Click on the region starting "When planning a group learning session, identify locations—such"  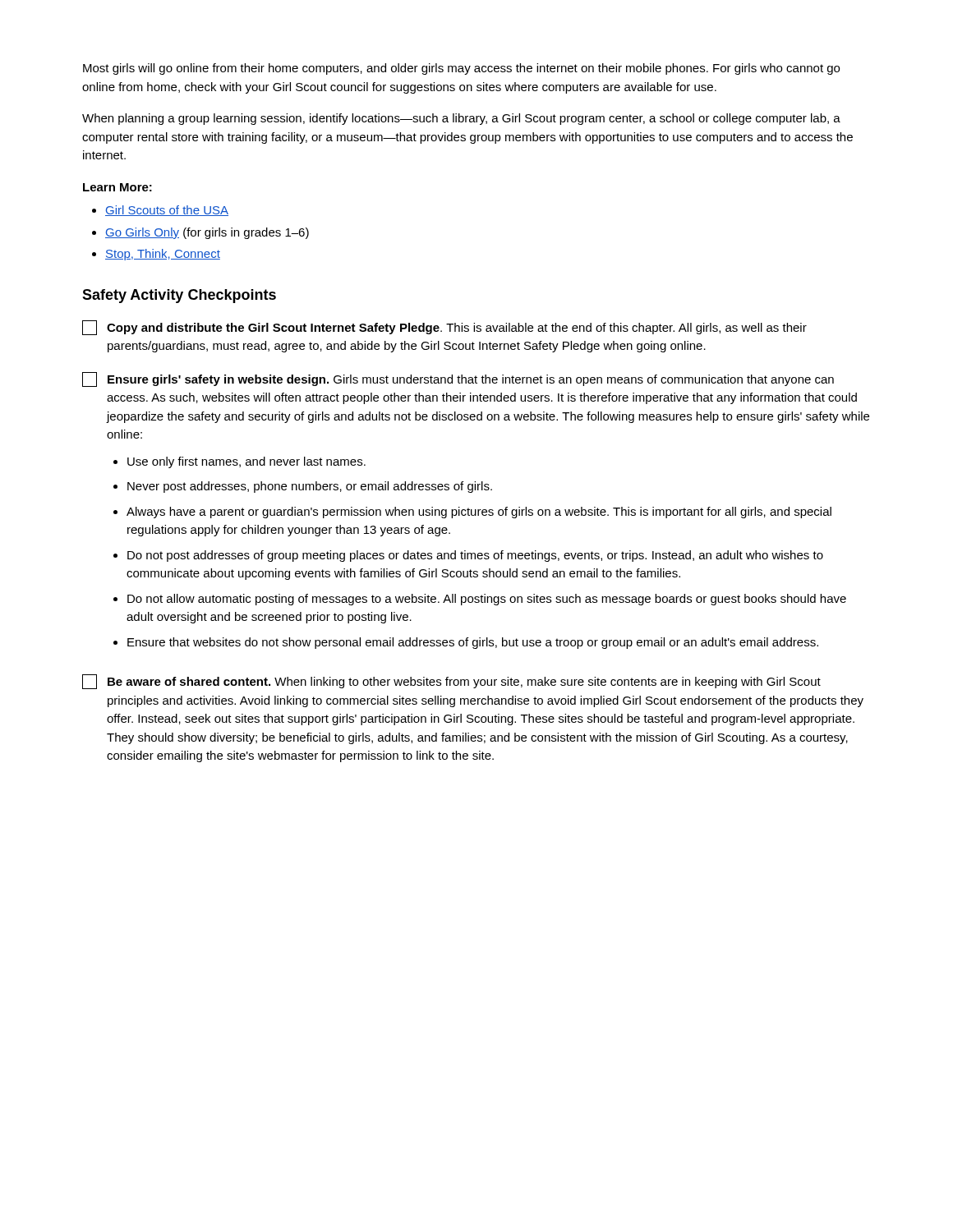coord(468,136)
